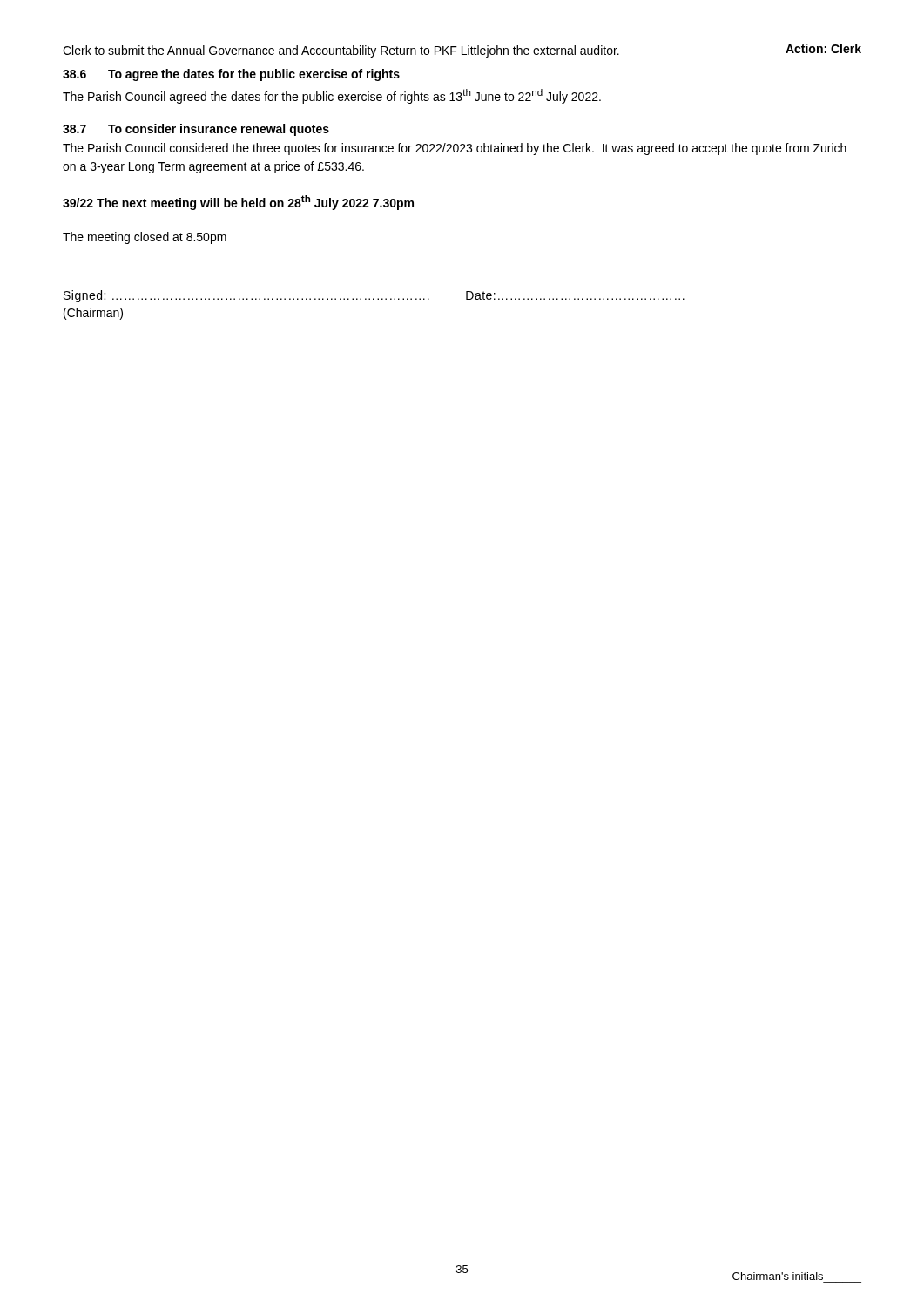Screen dimensions: 1307x924
Task: Point to the section header beginning "39/22 The next"
Action: pyautogui.click(x=239, y=202)
